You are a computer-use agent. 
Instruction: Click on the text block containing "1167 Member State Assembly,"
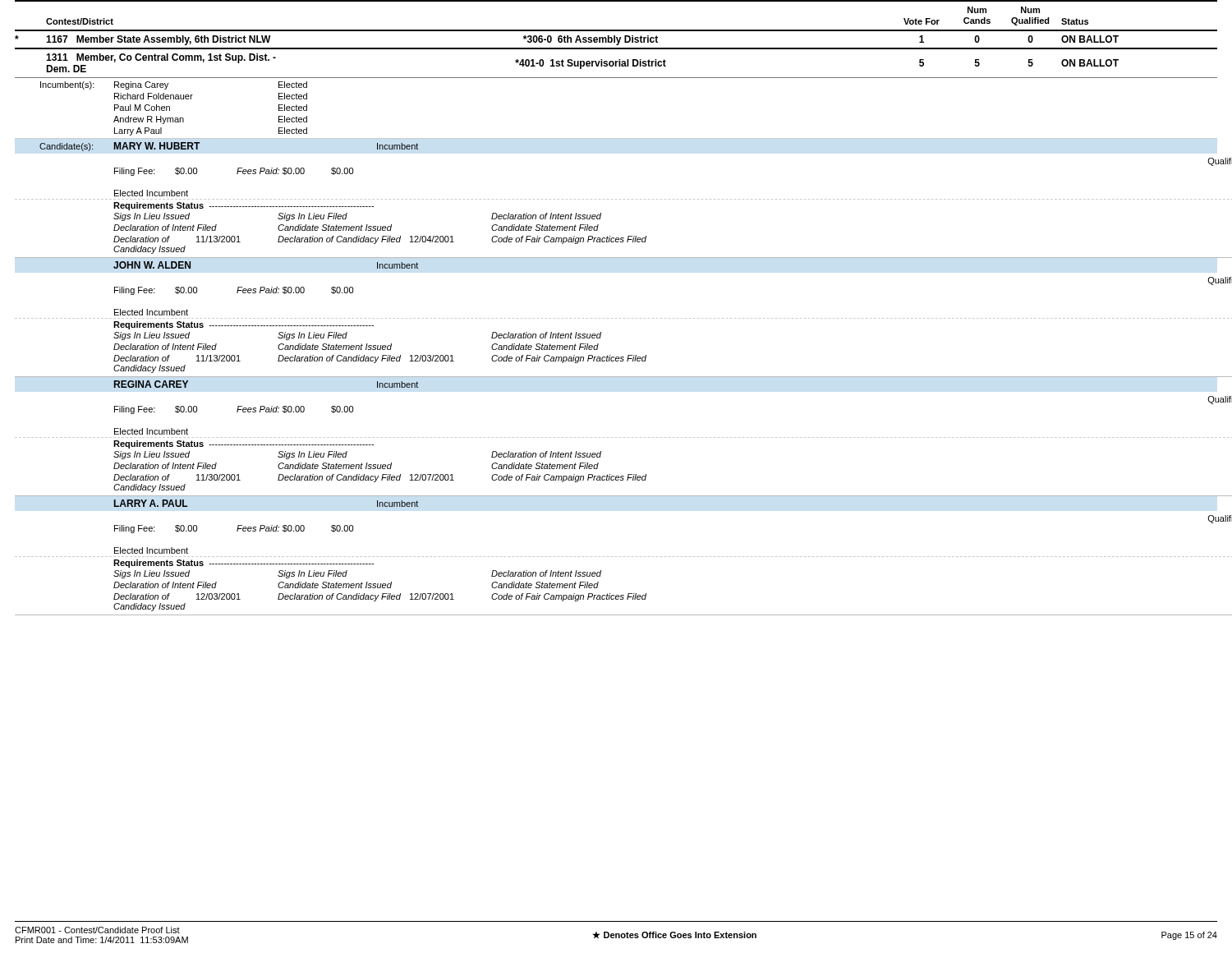tap(616, 40)
